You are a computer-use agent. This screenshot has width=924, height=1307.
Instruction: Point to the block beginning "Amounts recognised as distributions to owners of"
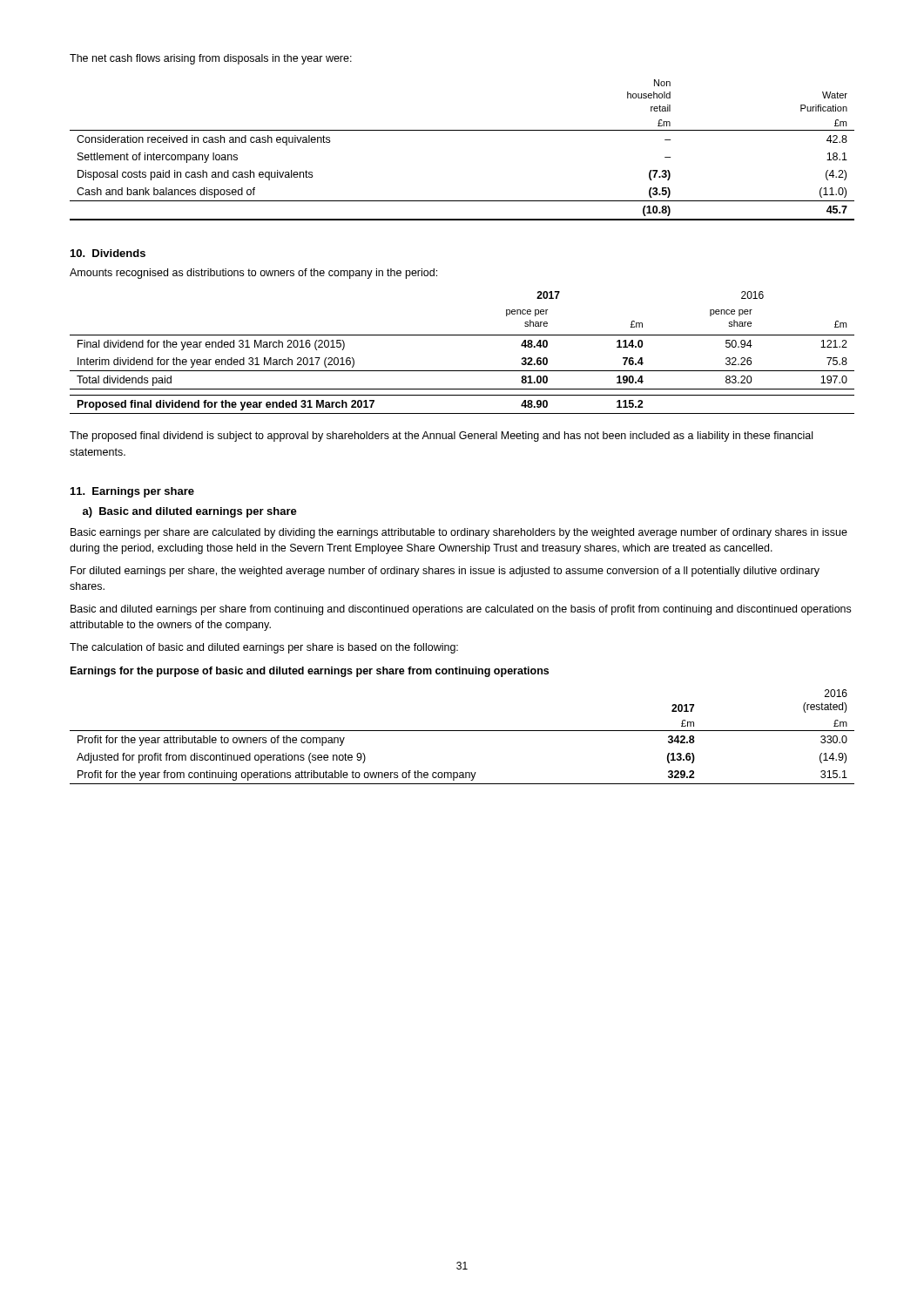254,273
